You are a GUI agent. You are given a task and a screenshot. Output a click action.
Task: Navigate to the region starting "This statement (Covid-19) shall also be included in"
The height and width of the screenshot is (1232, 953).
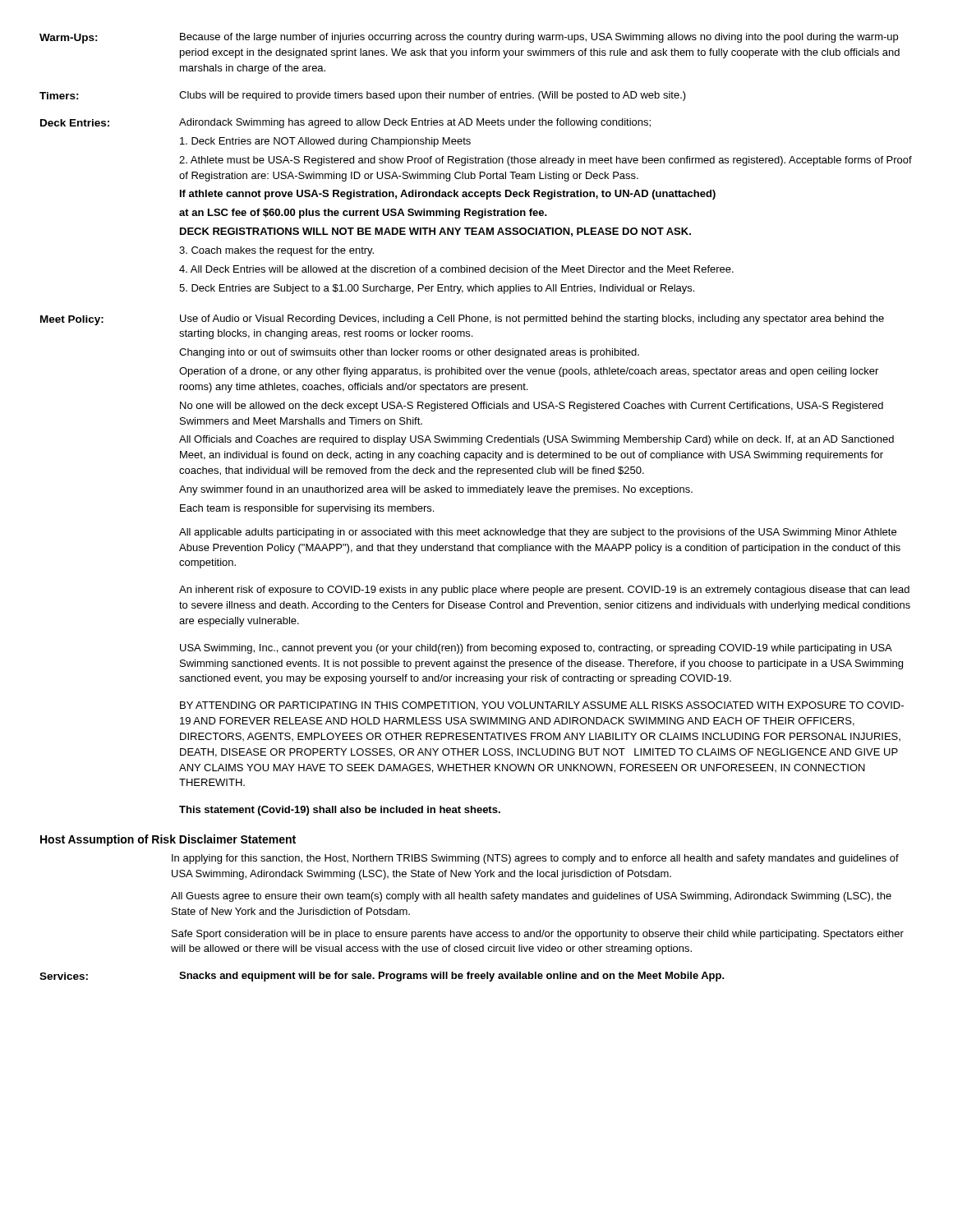[340, 811]
